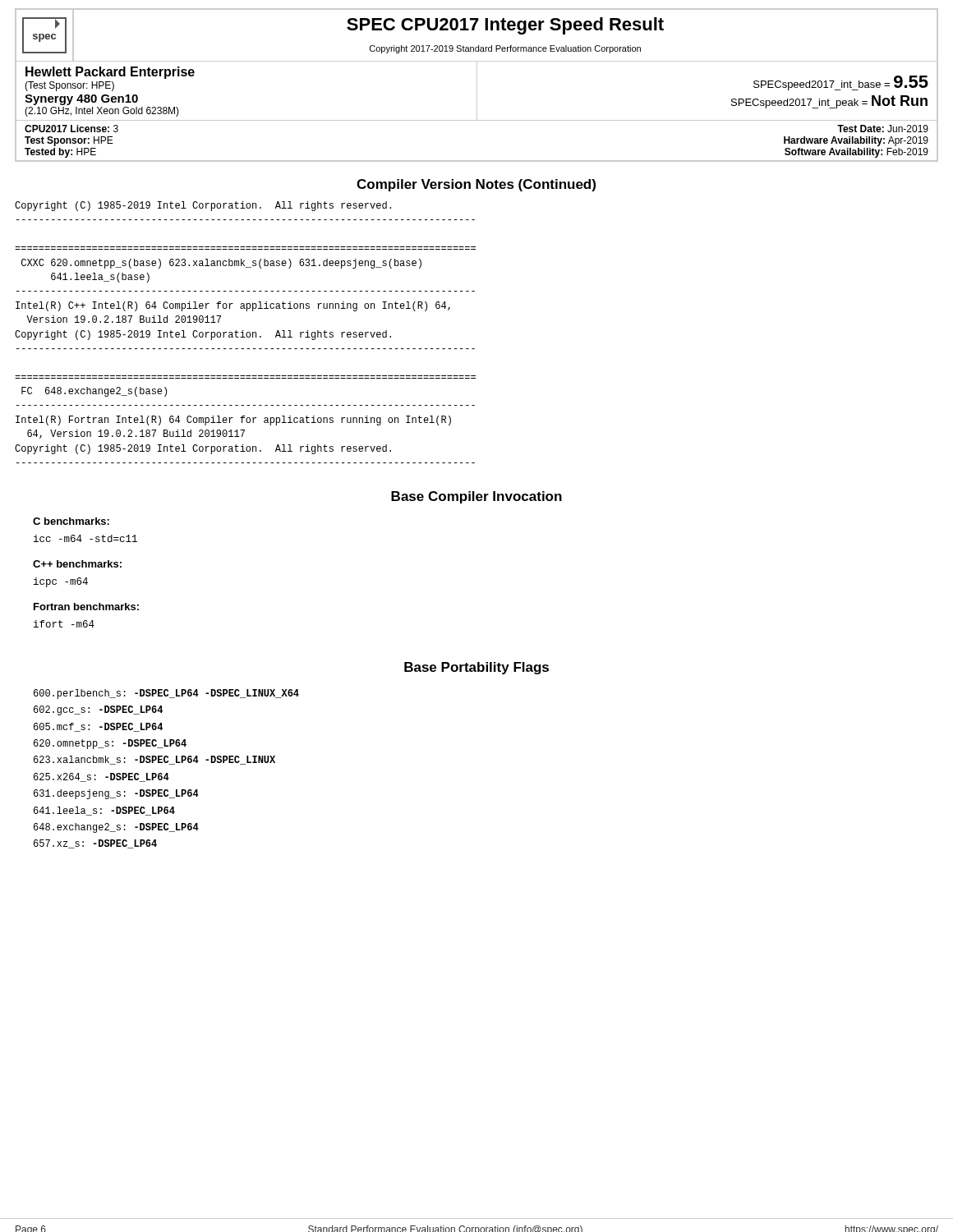Click on the element starting "Base Compiler Invocation"
953x1232 pixels.
click(x=476, y=497)
